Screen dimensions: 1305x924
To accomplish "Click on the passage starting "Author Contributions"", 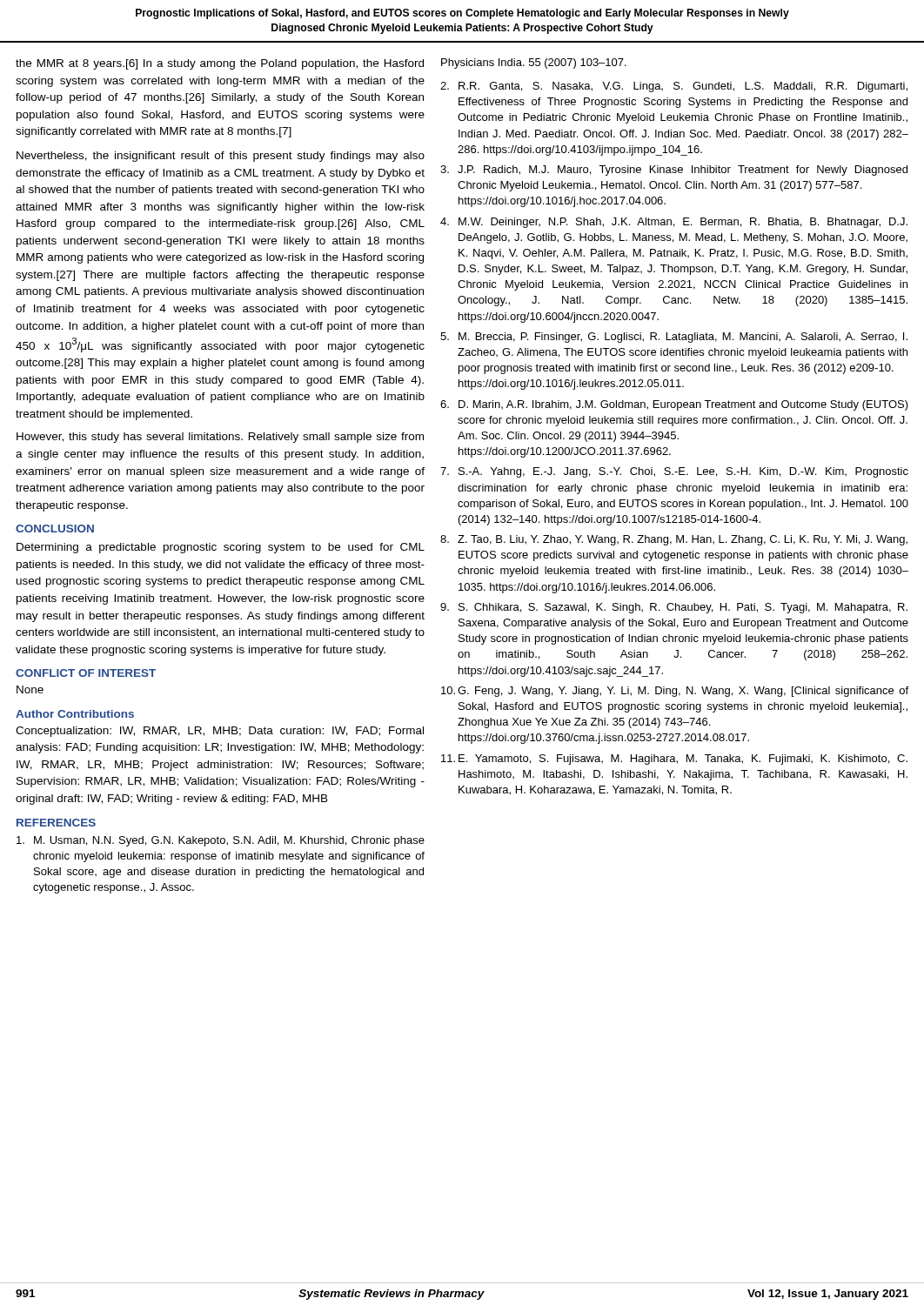I will (75, 714).
